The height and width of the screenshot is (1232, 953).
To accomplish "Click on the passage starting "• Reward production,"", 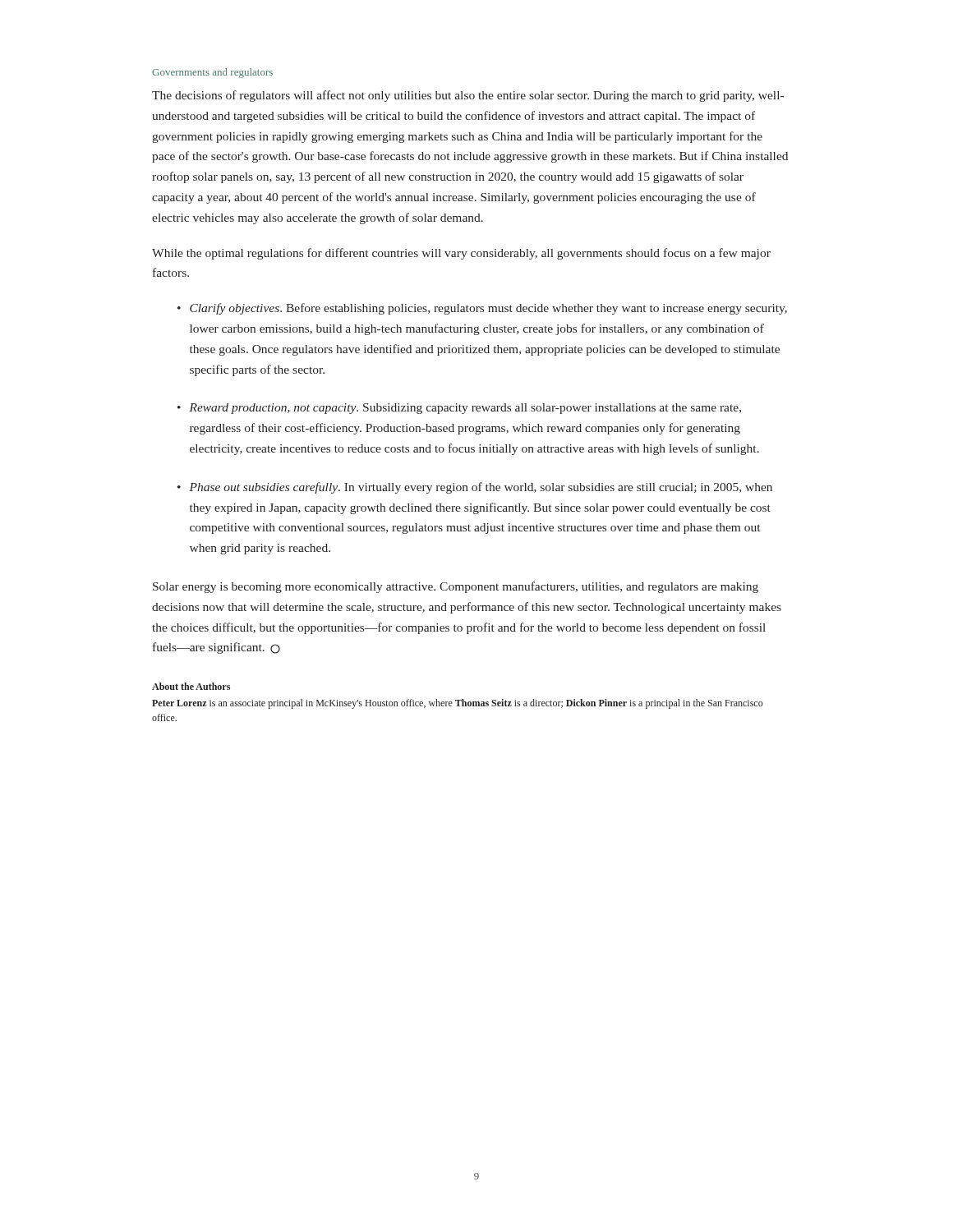I will click(470, 428).
